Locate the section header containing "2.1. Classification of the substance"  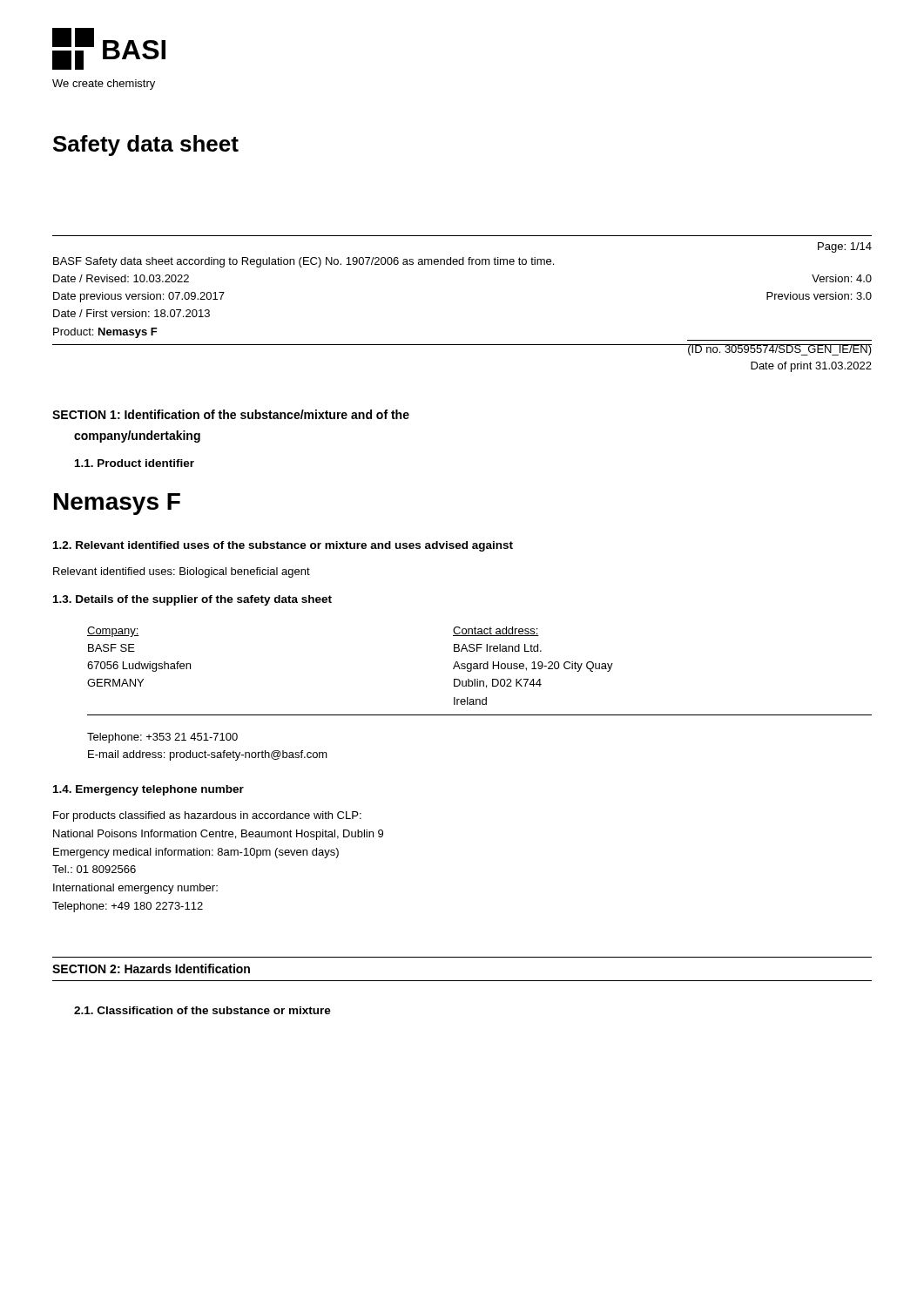click(x=202, y=1010)
